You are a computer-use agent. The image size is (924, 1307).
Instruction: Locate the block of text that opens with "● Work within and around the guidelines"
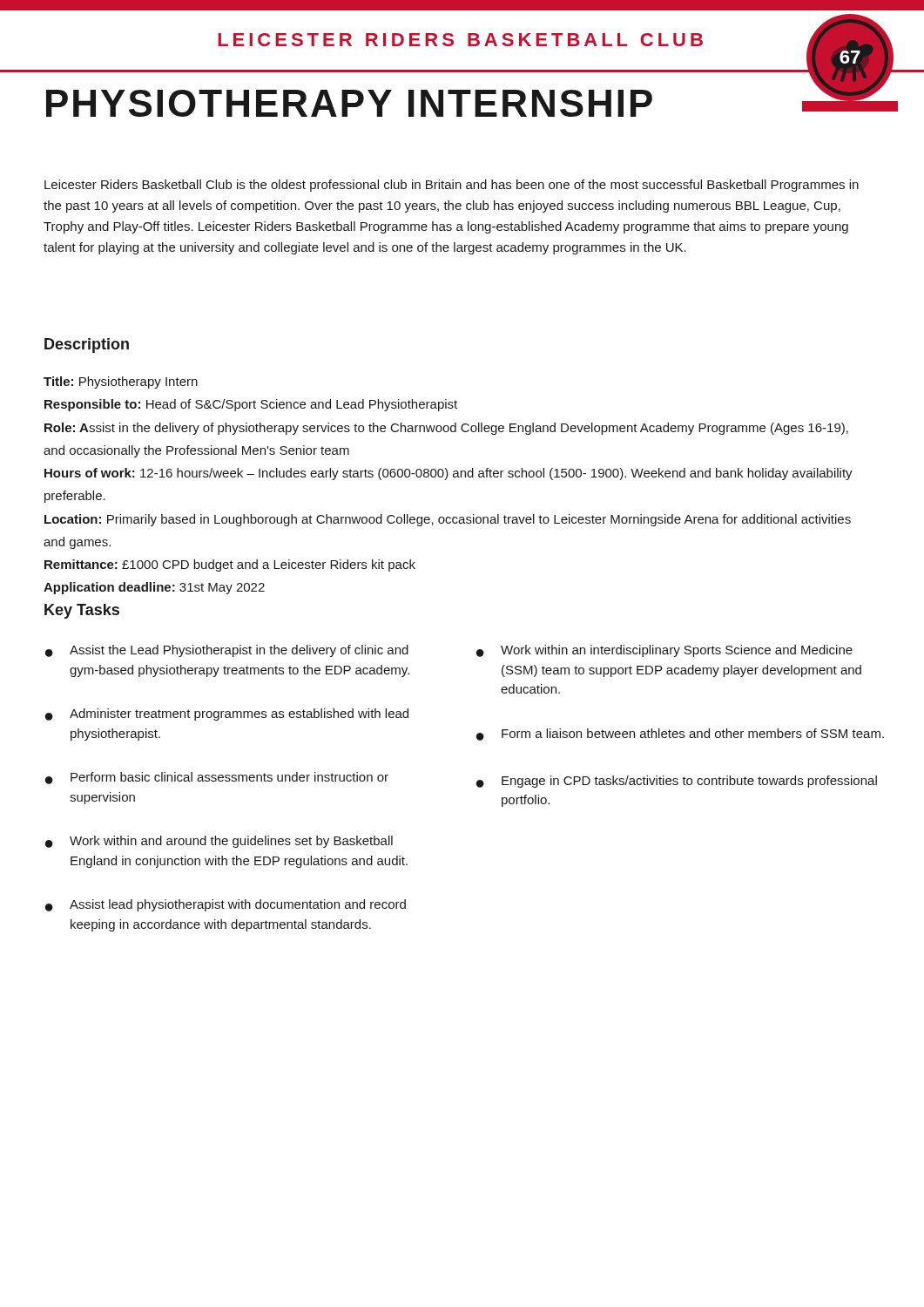pos(237,851)
